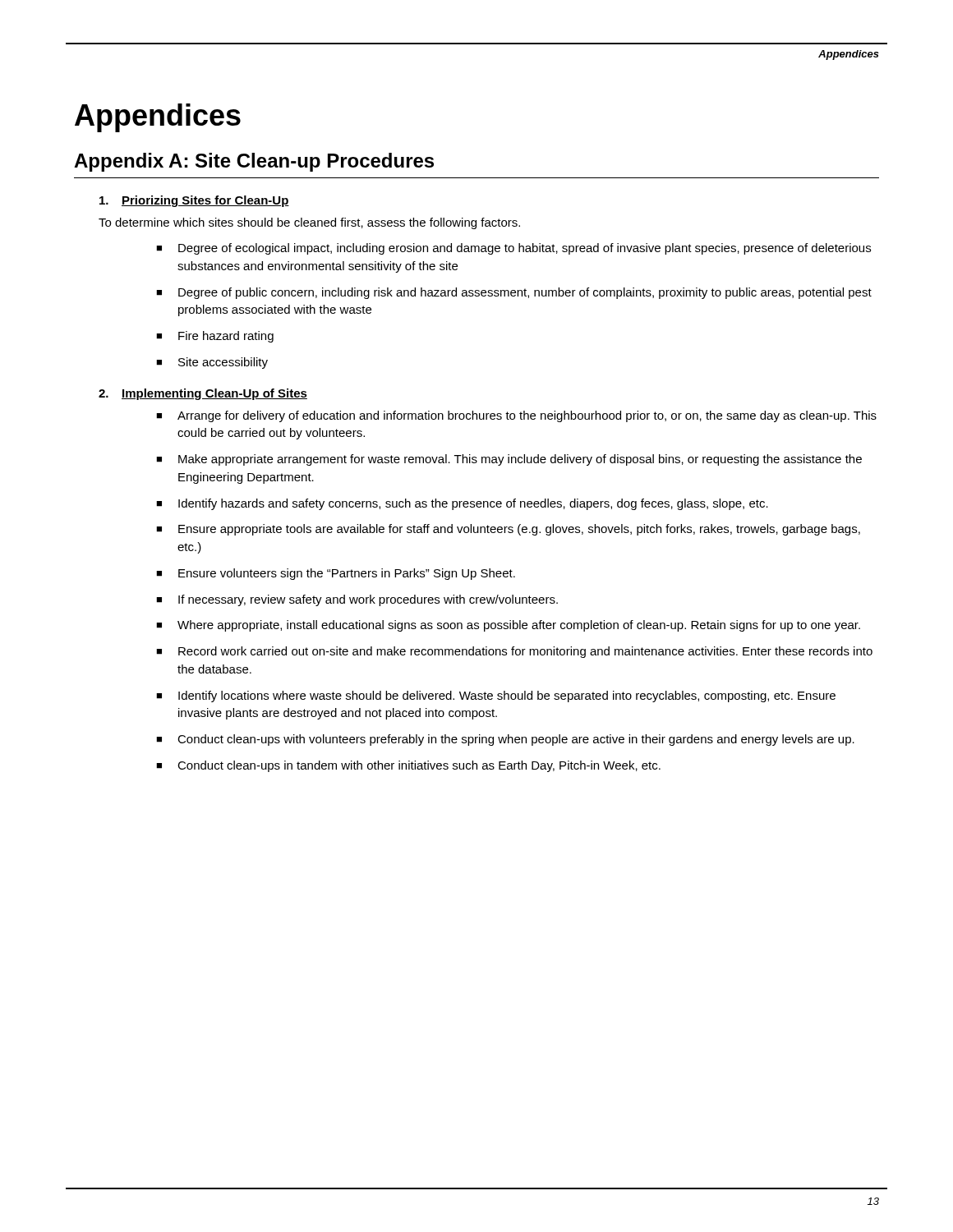Locate the section header that reads "1. Priorizing Sites for"
This screenshot has width=953, height=1232.
194,200
